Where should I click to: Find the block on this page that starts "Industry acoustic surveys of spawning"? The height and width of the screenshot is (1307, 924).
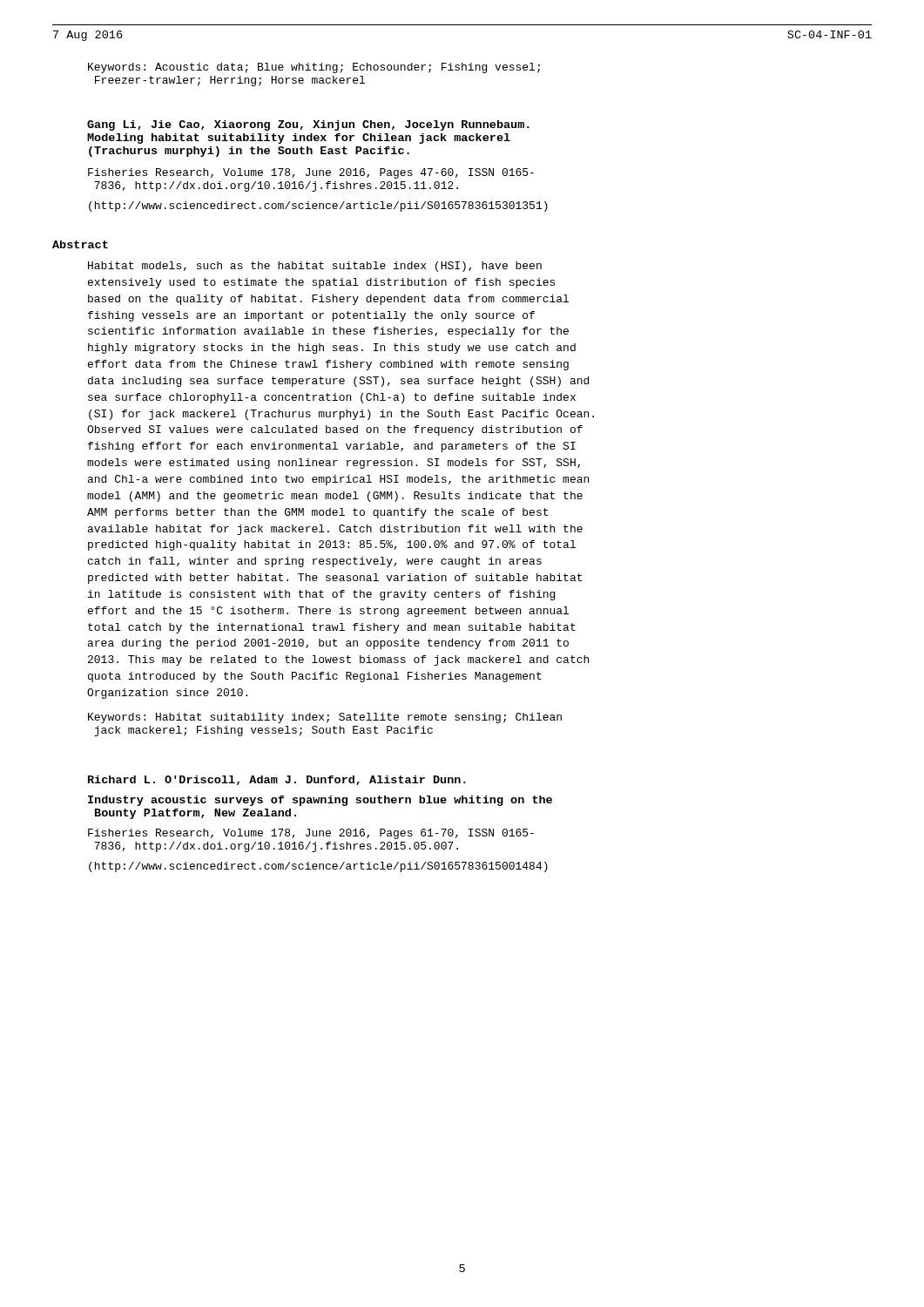pos(320,807)
